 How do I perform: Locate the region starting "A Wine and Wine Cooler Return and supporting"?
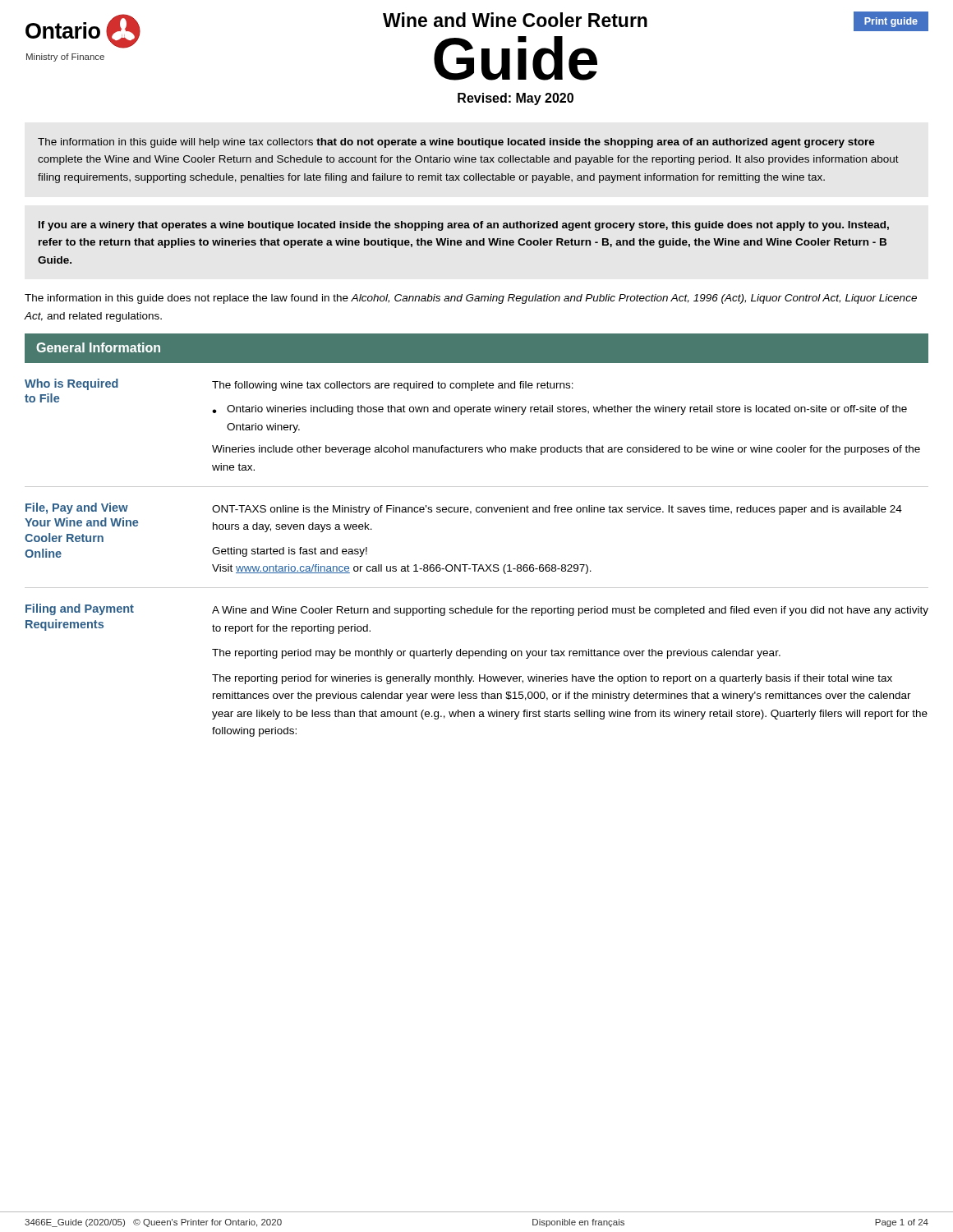tap(570, 671)
